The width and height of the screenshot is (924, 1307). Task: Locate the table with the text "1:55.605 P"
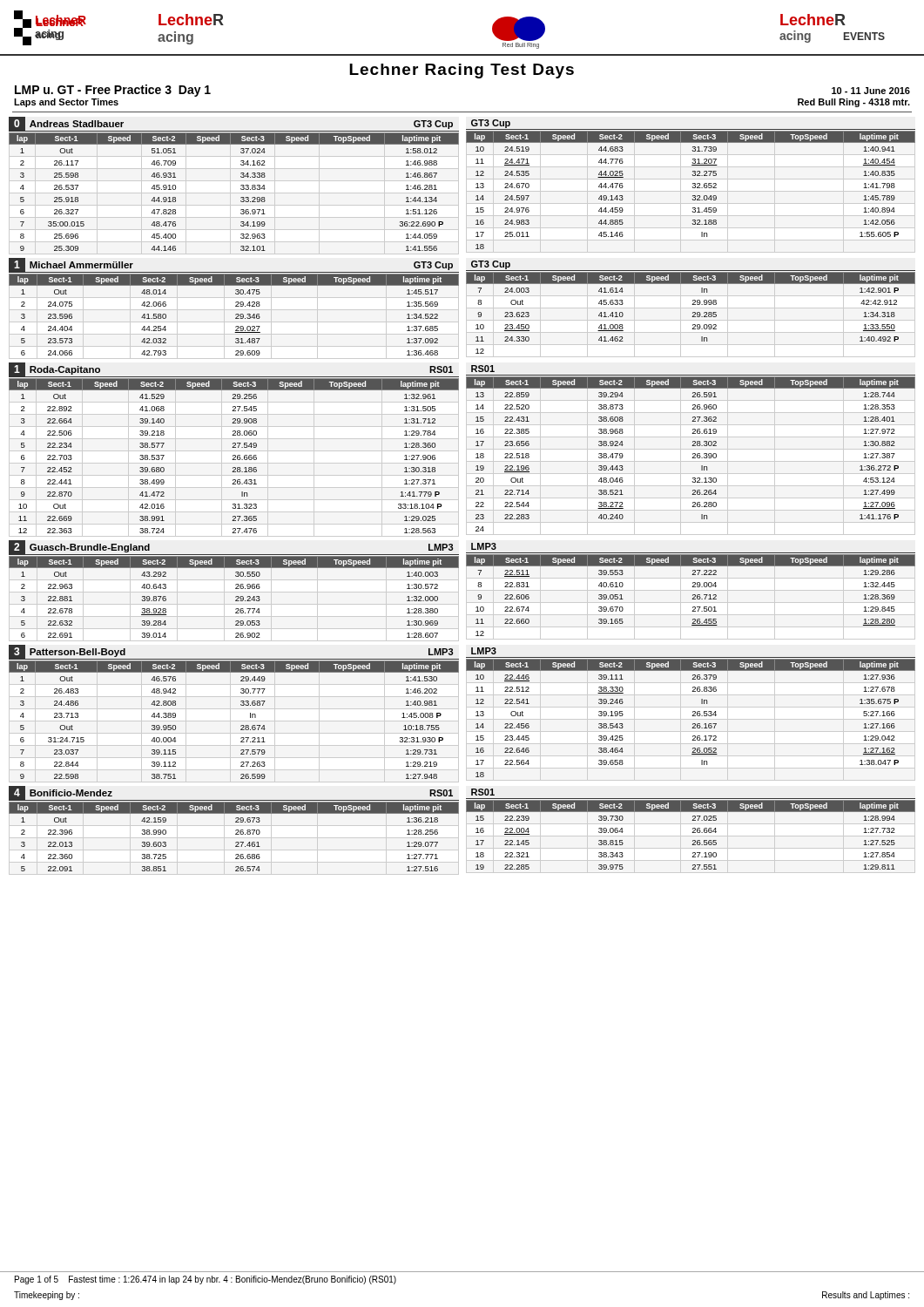click(690, 186)
